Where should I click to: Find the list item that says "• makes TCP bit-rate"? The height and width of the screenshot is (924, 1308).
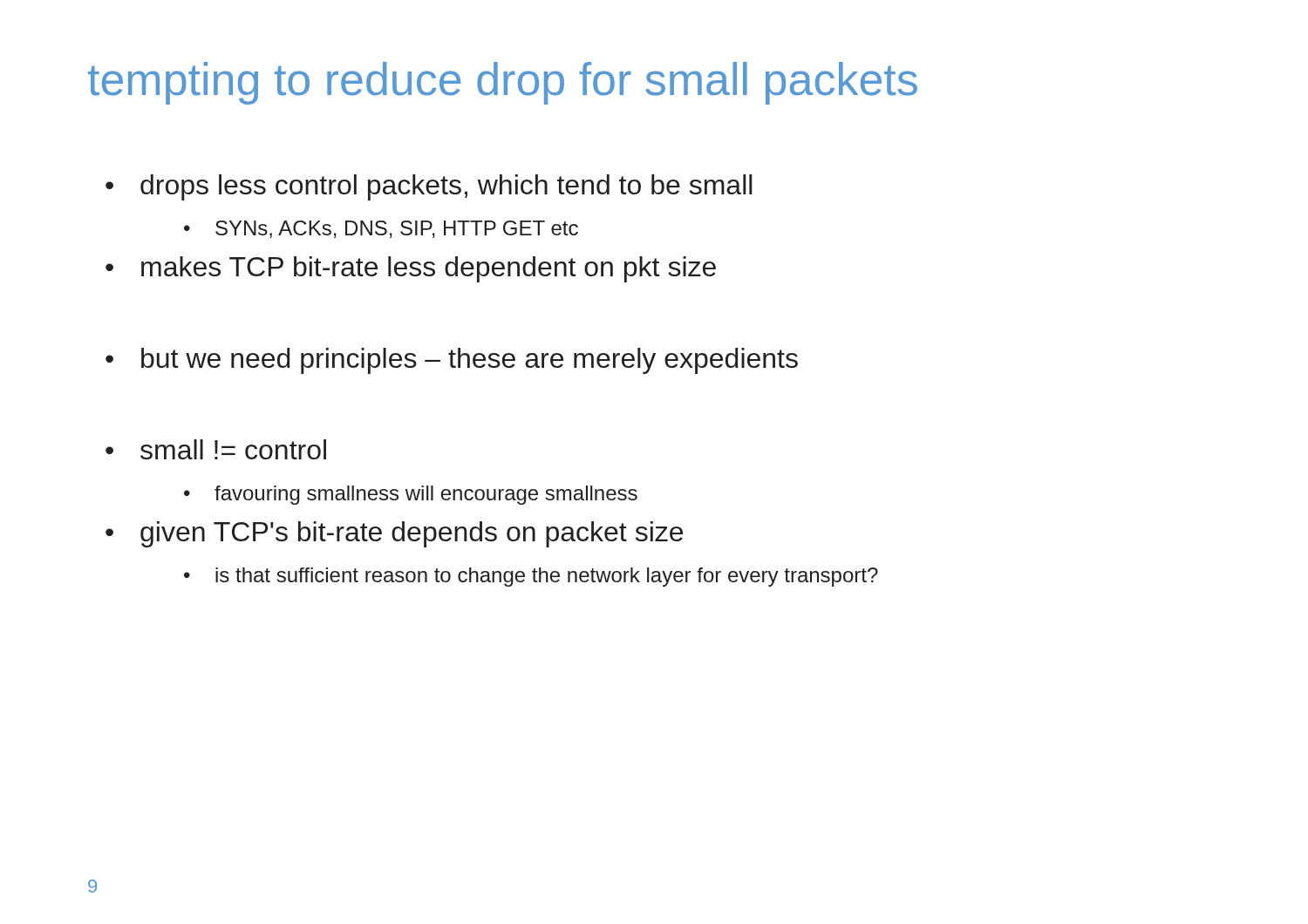click(x=411, y=267)
